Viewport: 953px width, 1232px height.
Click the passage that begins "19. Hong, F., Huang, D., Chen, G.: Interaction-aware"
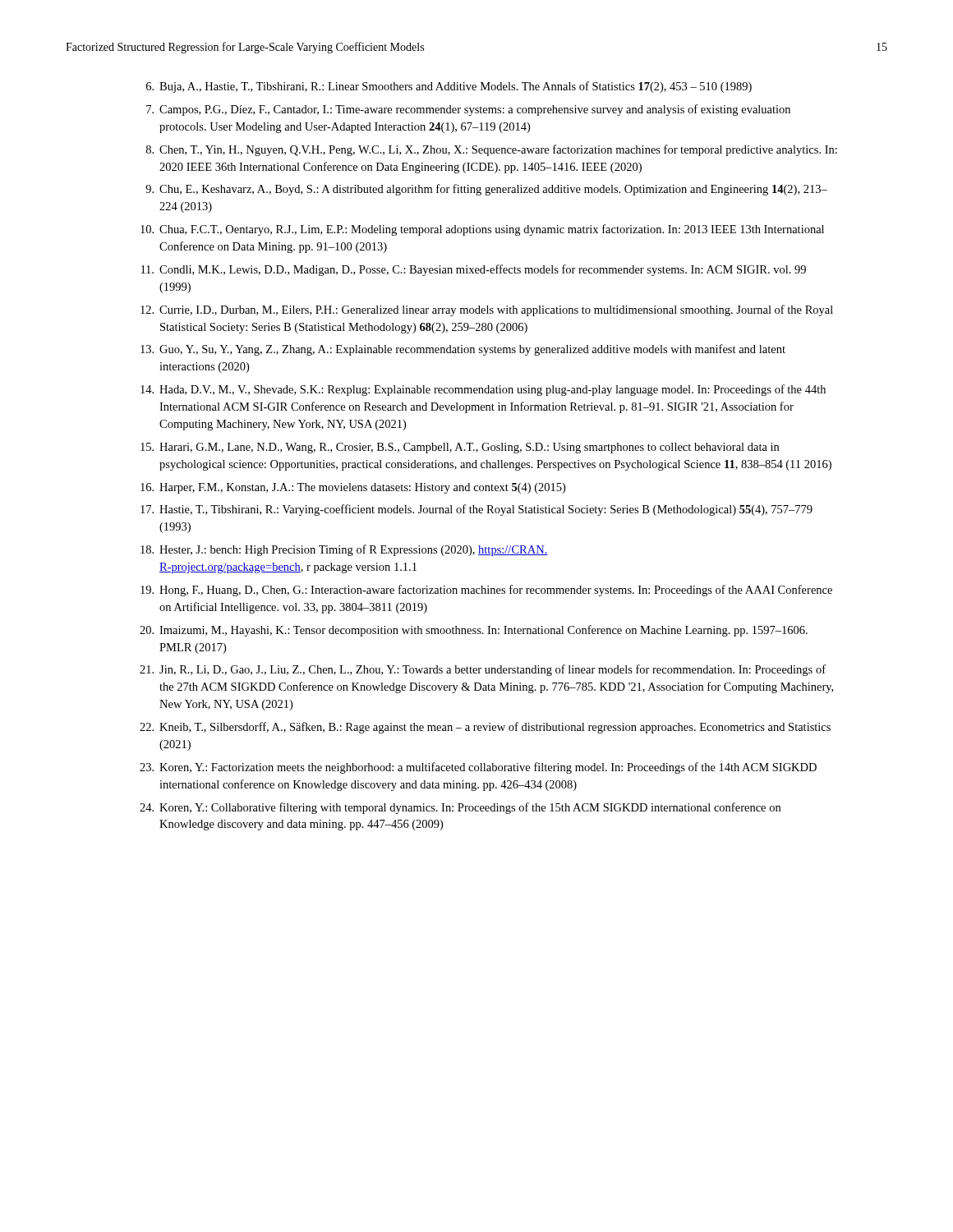pyautogui.click(x=485, y=599)
